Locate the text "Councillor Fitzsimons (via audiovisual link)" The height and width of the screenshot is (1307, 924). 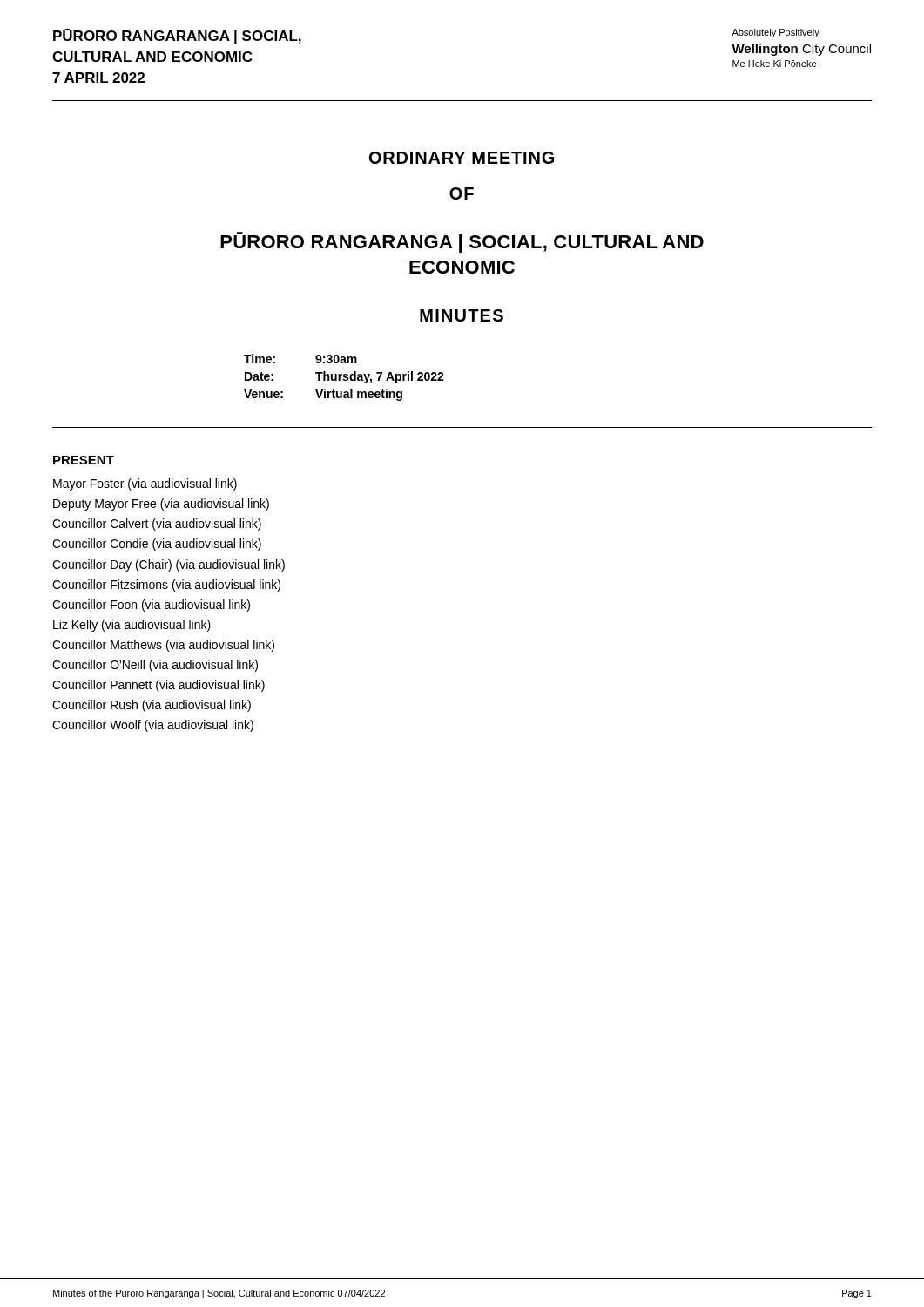point(167,584)
